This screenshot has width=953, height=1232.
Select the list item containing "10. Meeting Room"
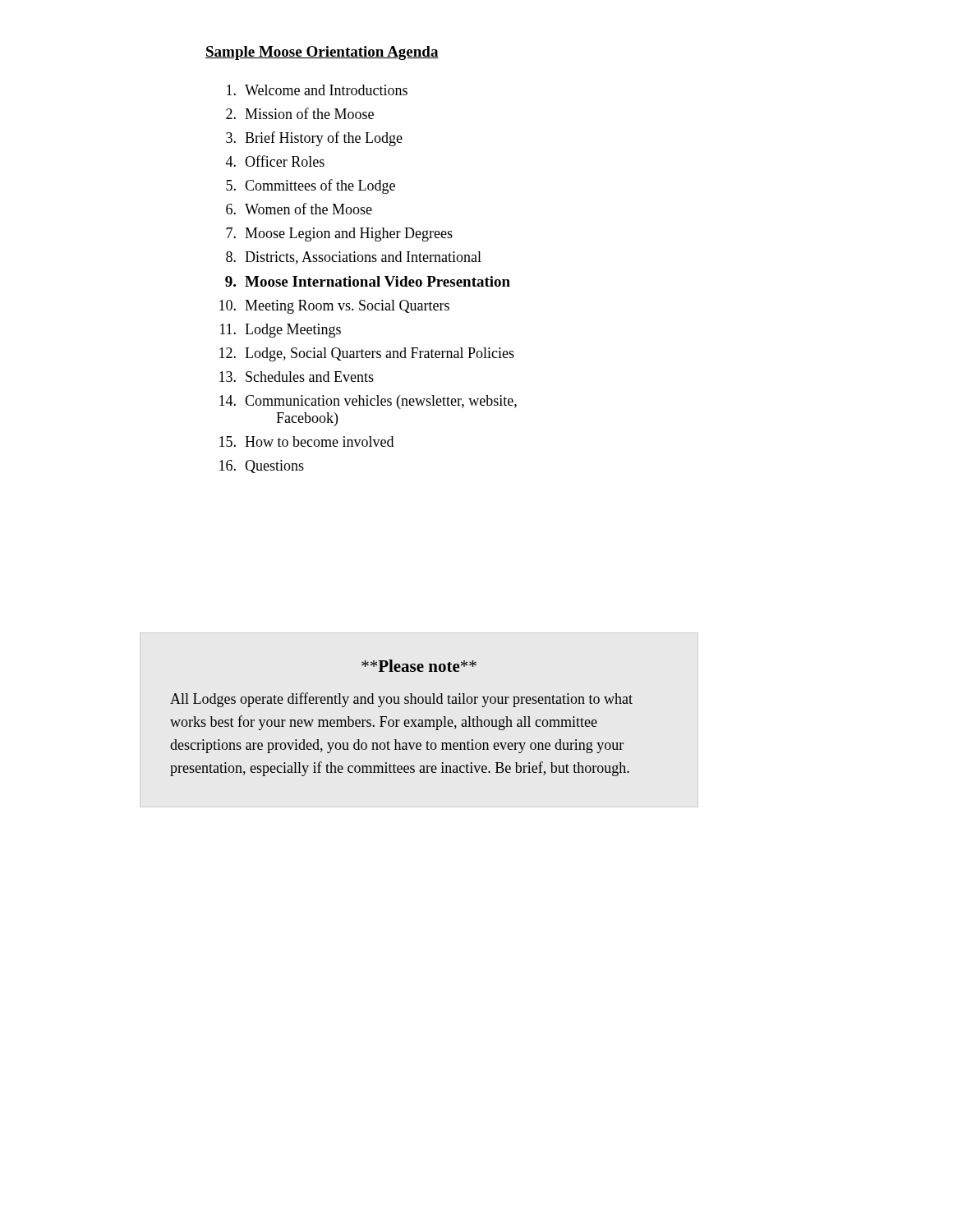(x=328, y=306)
